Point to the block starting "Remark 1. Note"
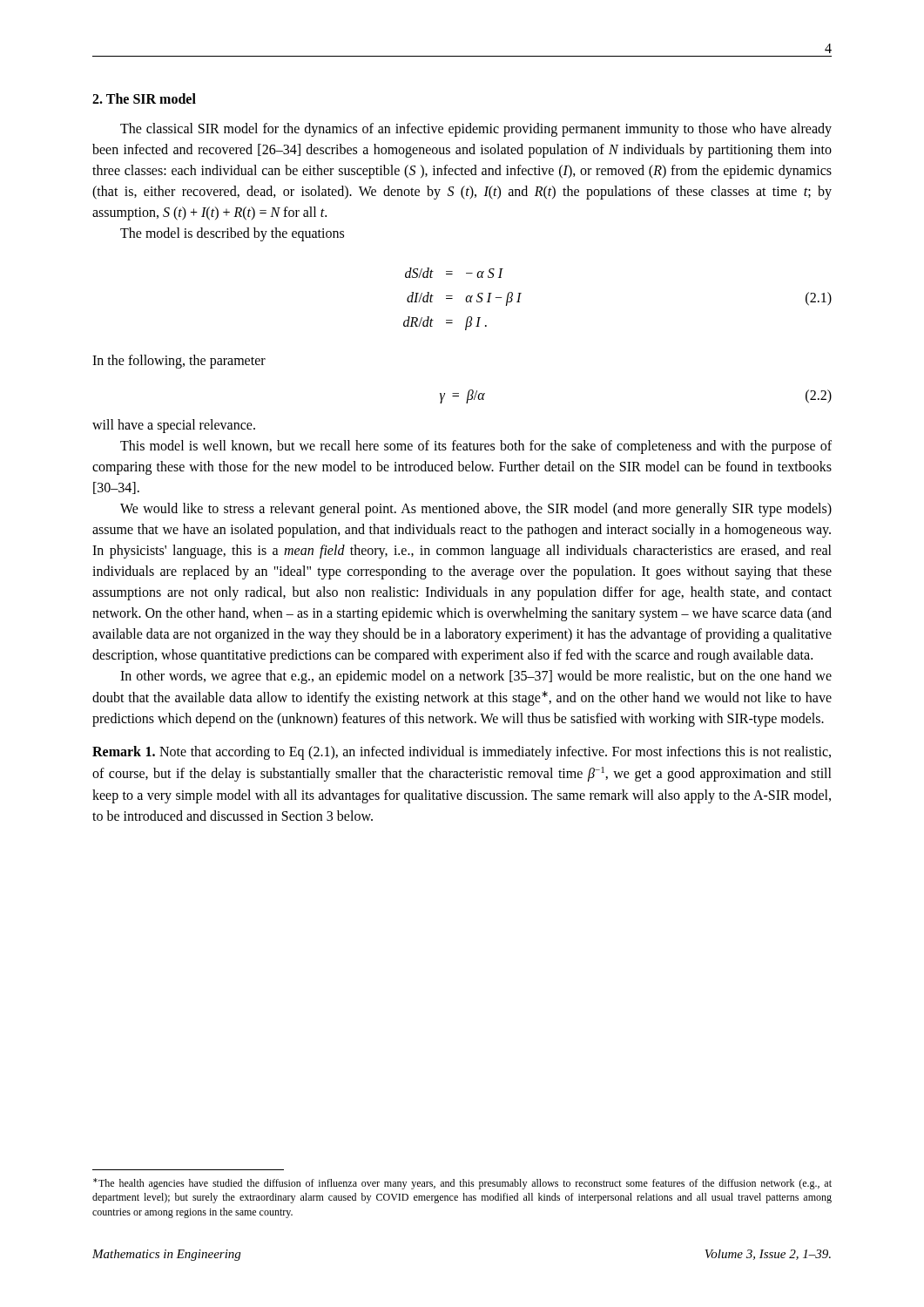Viewport: 924px width, 1307px height. pos(462,784)
